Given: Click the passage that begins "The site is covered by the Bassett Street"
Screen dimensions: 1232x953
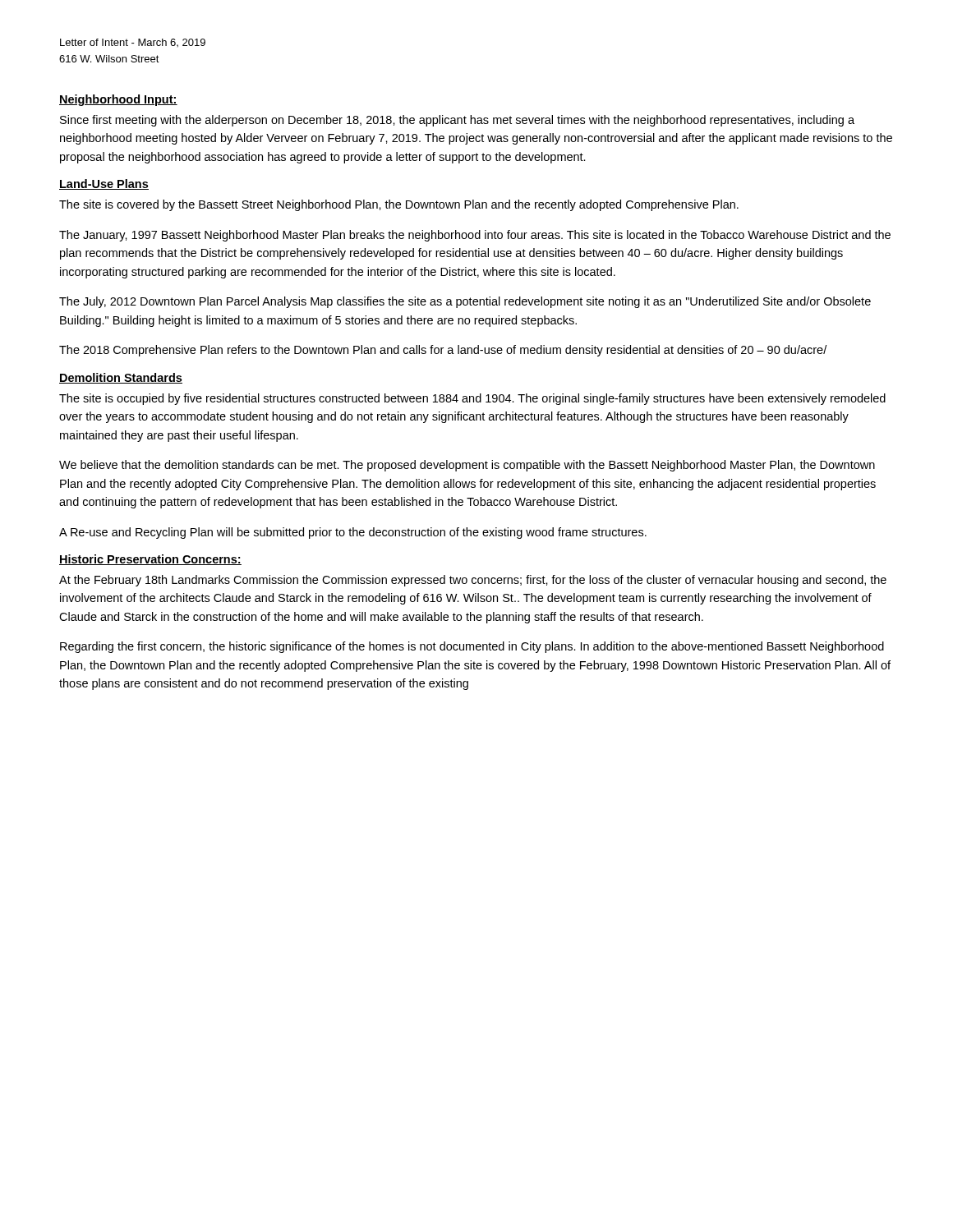Looking at the screenshot, I should click(x=399, y=205).
